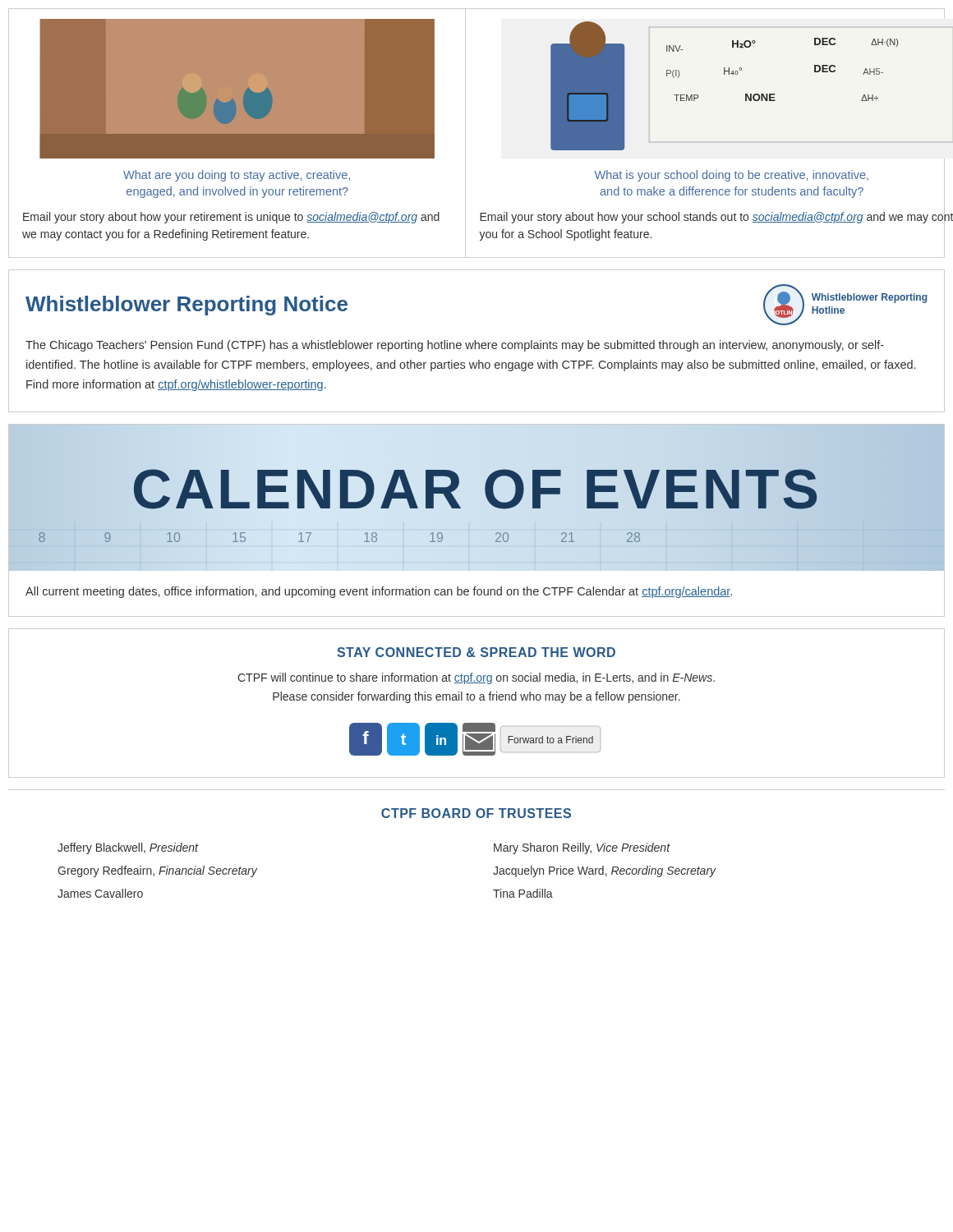This screenshot has width=953, height=1232.
Task: Where is the caption that starts "What are you doing to stay"?
Action: click(x=237, y=183)
